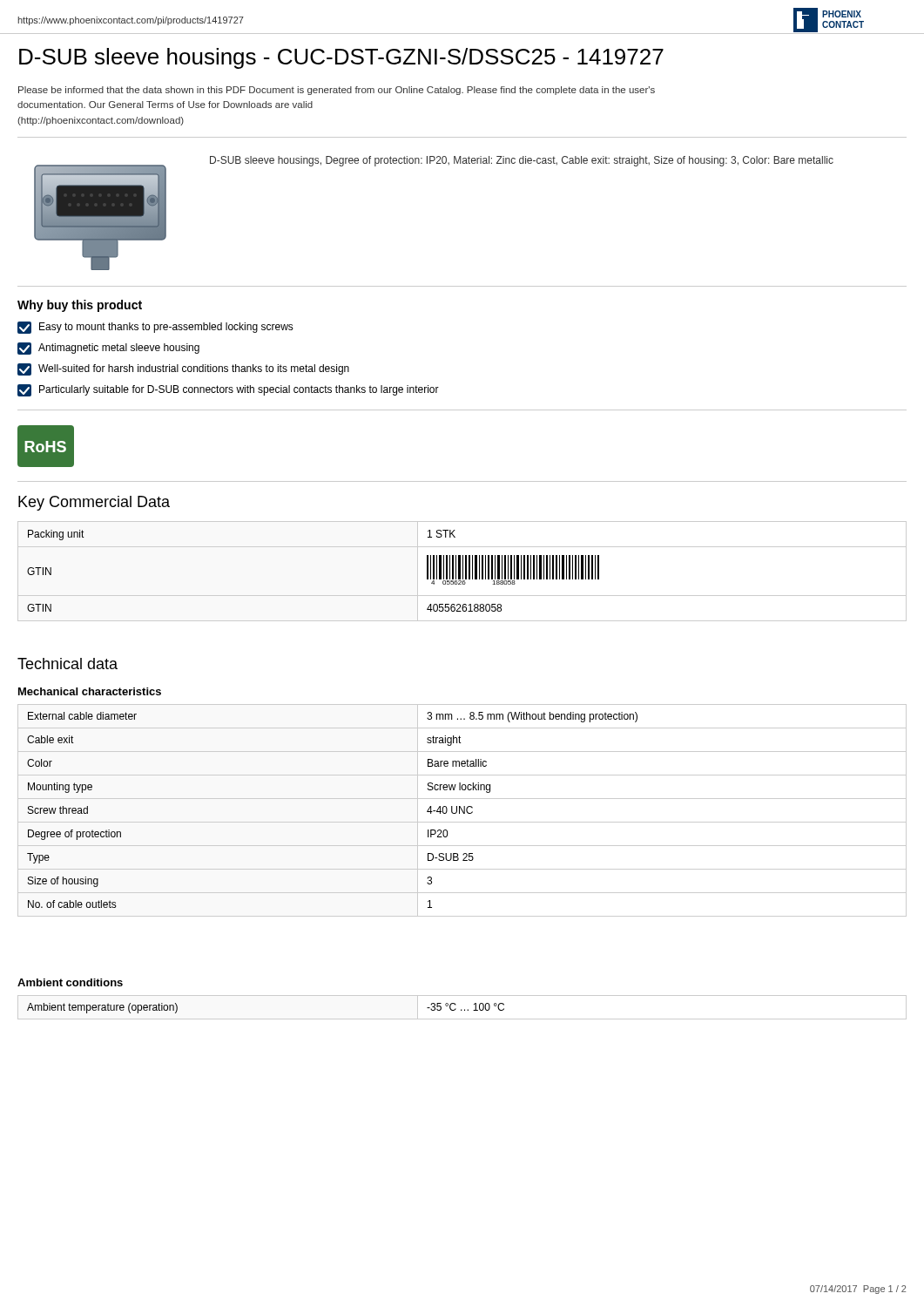Image resolution: width=924 pixels, height=1307 pixels.
Task: Locate the table with the text "4 055626 188058"
Action: [x=462, y=571]
